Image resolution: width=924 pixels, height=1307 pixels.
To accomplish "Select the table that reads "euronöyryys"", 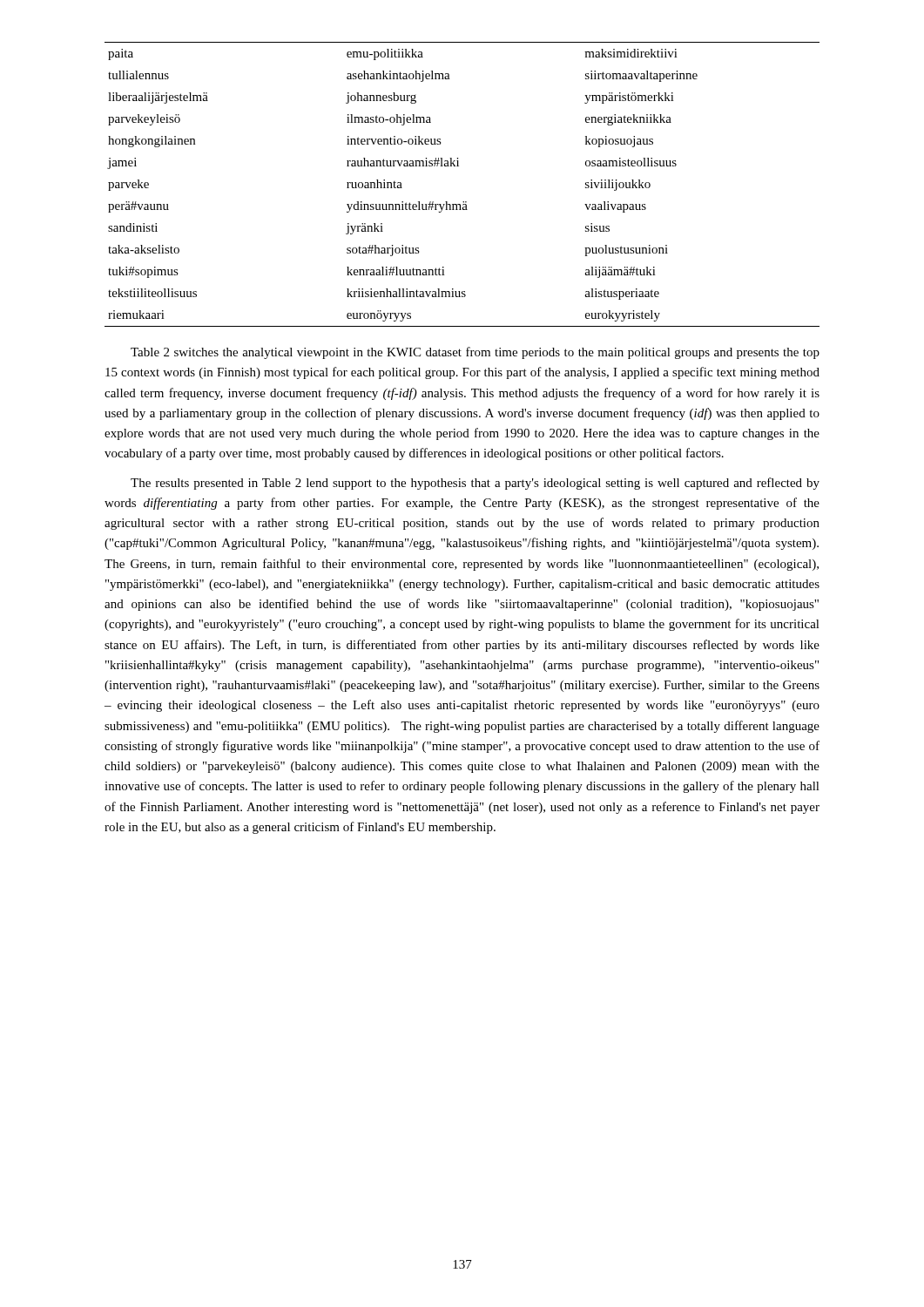I will (x=462, y=184).
